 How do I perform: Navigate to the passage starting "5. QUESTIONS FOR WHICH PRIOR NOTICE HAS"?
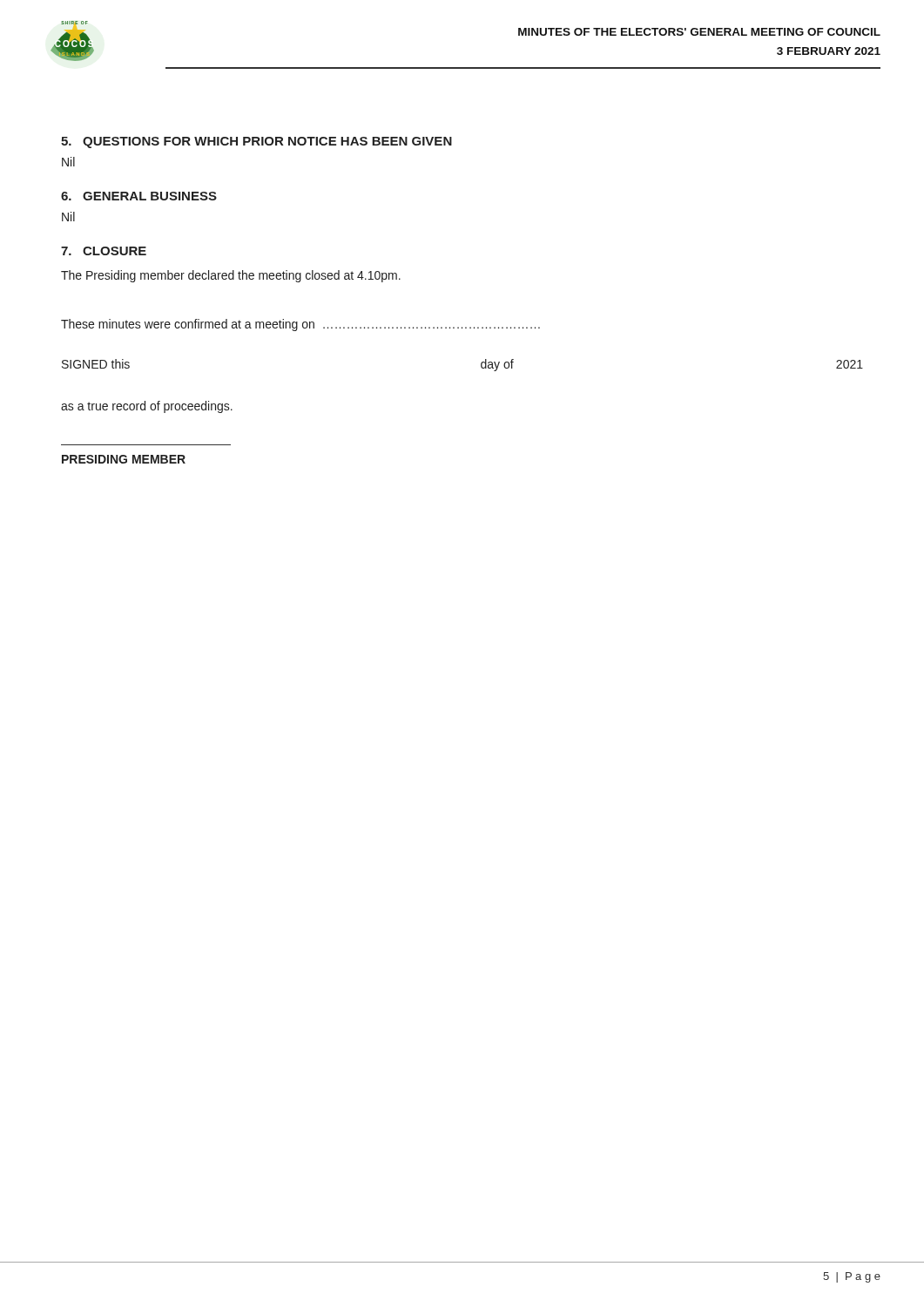click(257, 141)
